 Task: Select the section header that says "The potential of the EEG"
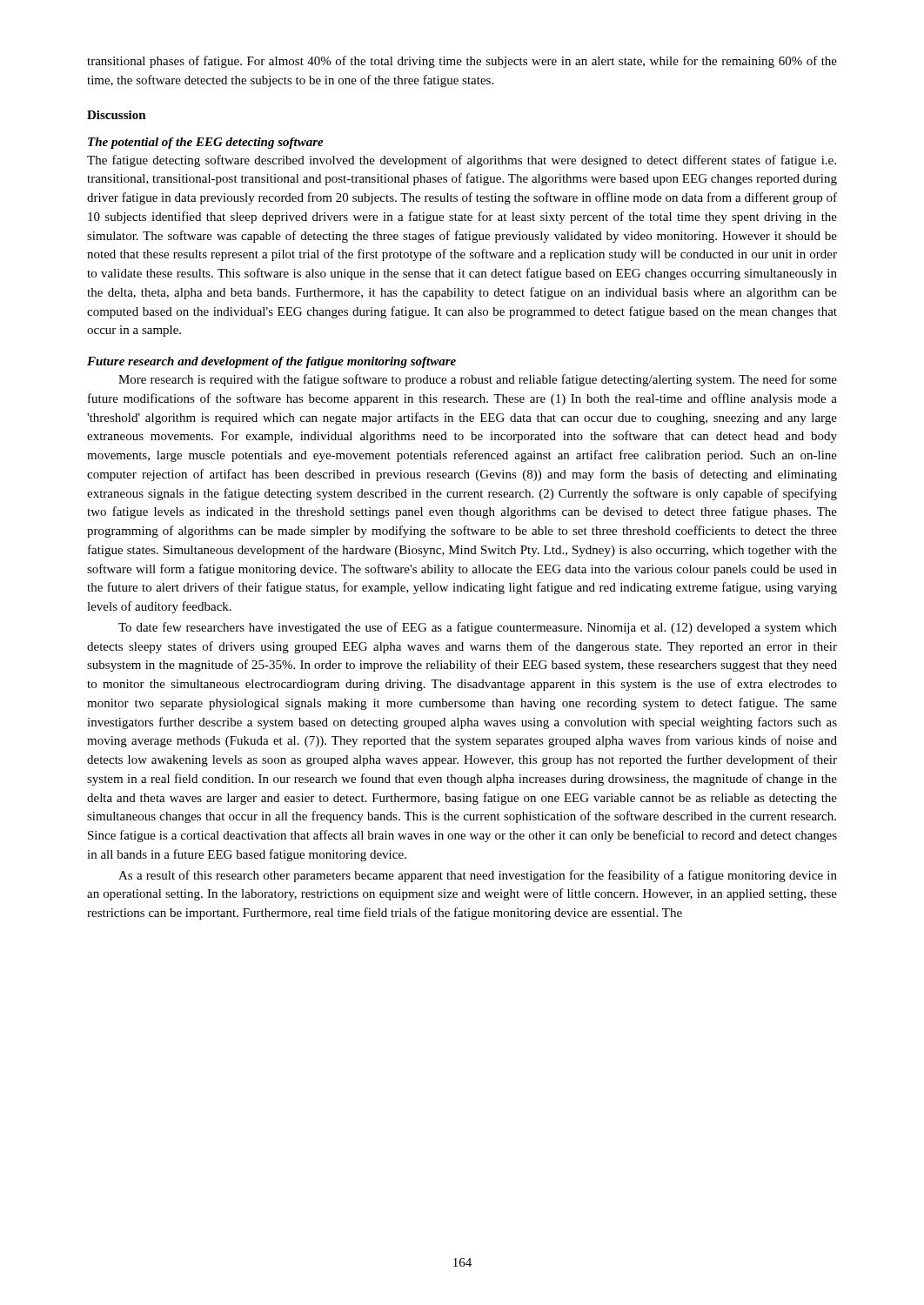tap(205, 141)
